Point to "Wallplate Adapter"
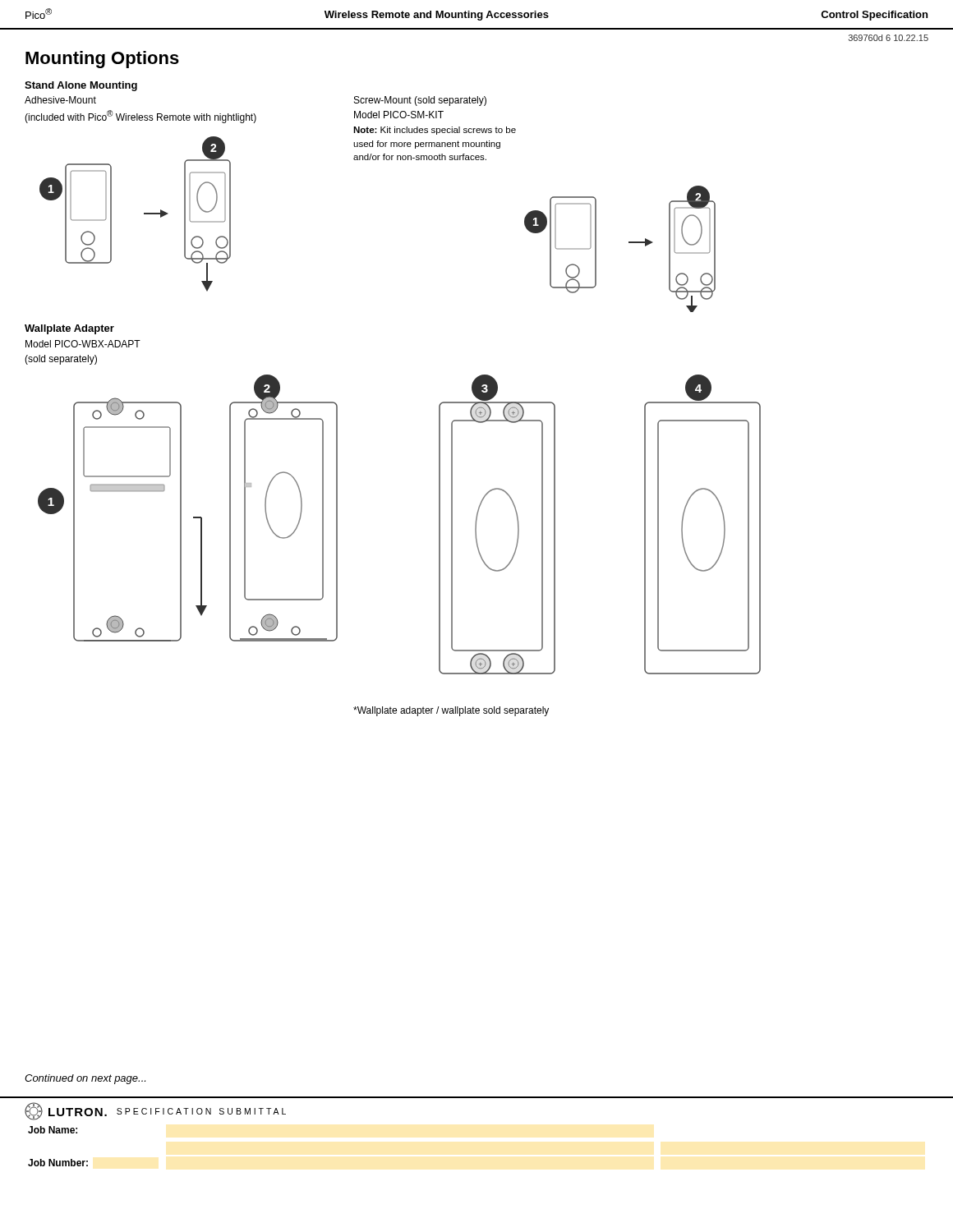 69,328
